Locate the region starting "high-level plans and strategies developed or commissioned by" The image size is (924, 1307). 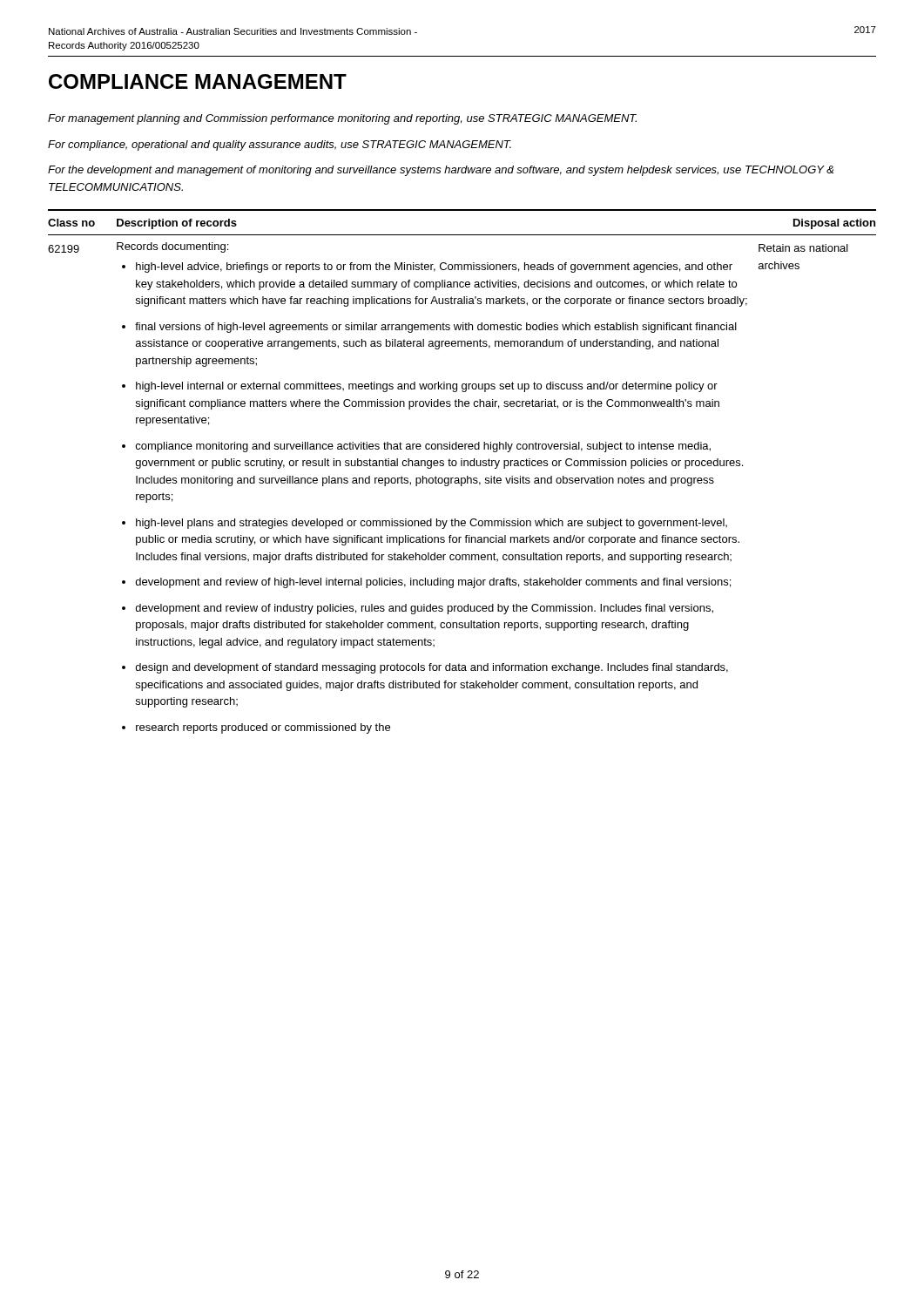438,539
